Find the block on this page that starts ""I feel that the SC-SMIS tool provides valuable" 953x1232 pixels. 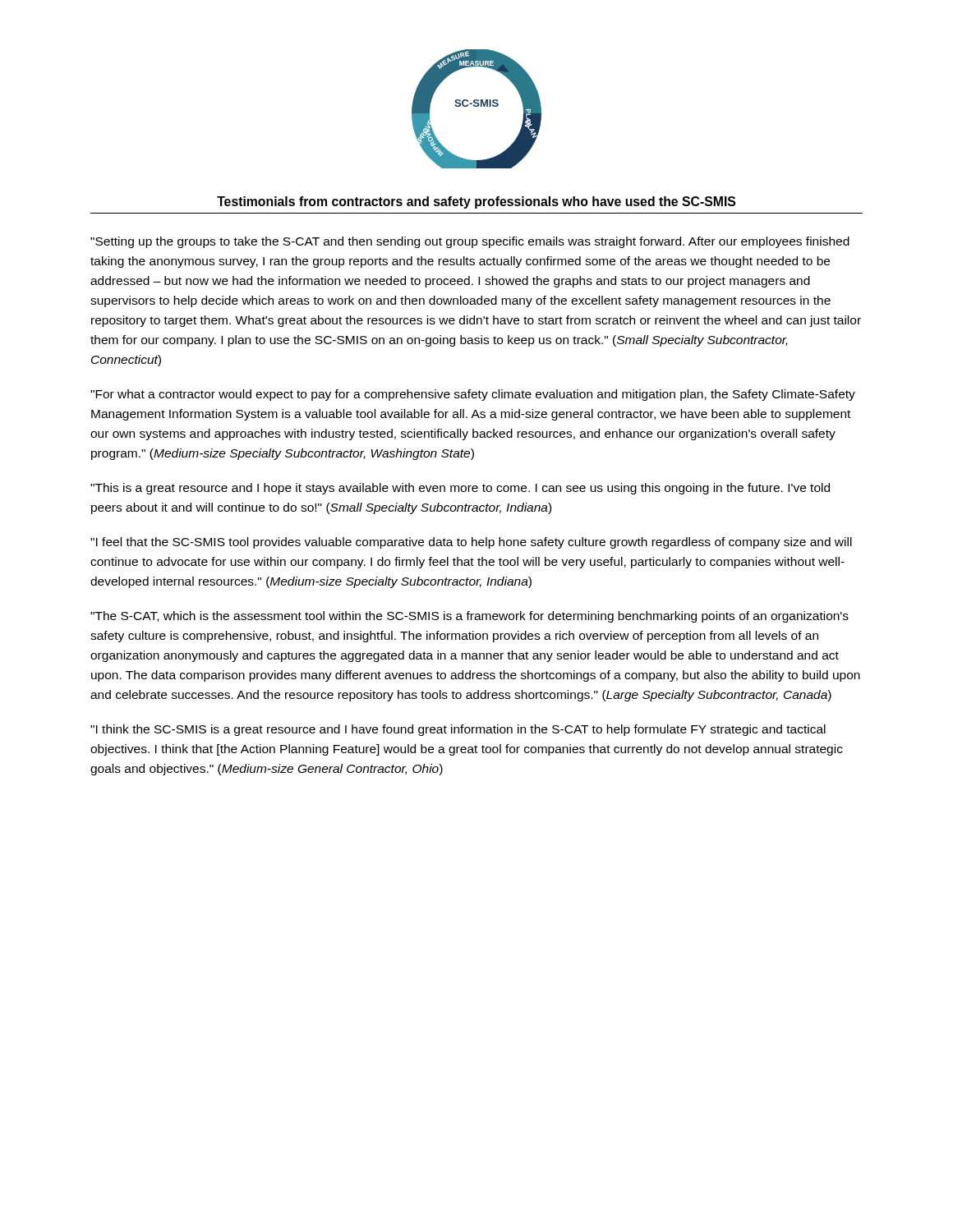[x=471, y=562]
